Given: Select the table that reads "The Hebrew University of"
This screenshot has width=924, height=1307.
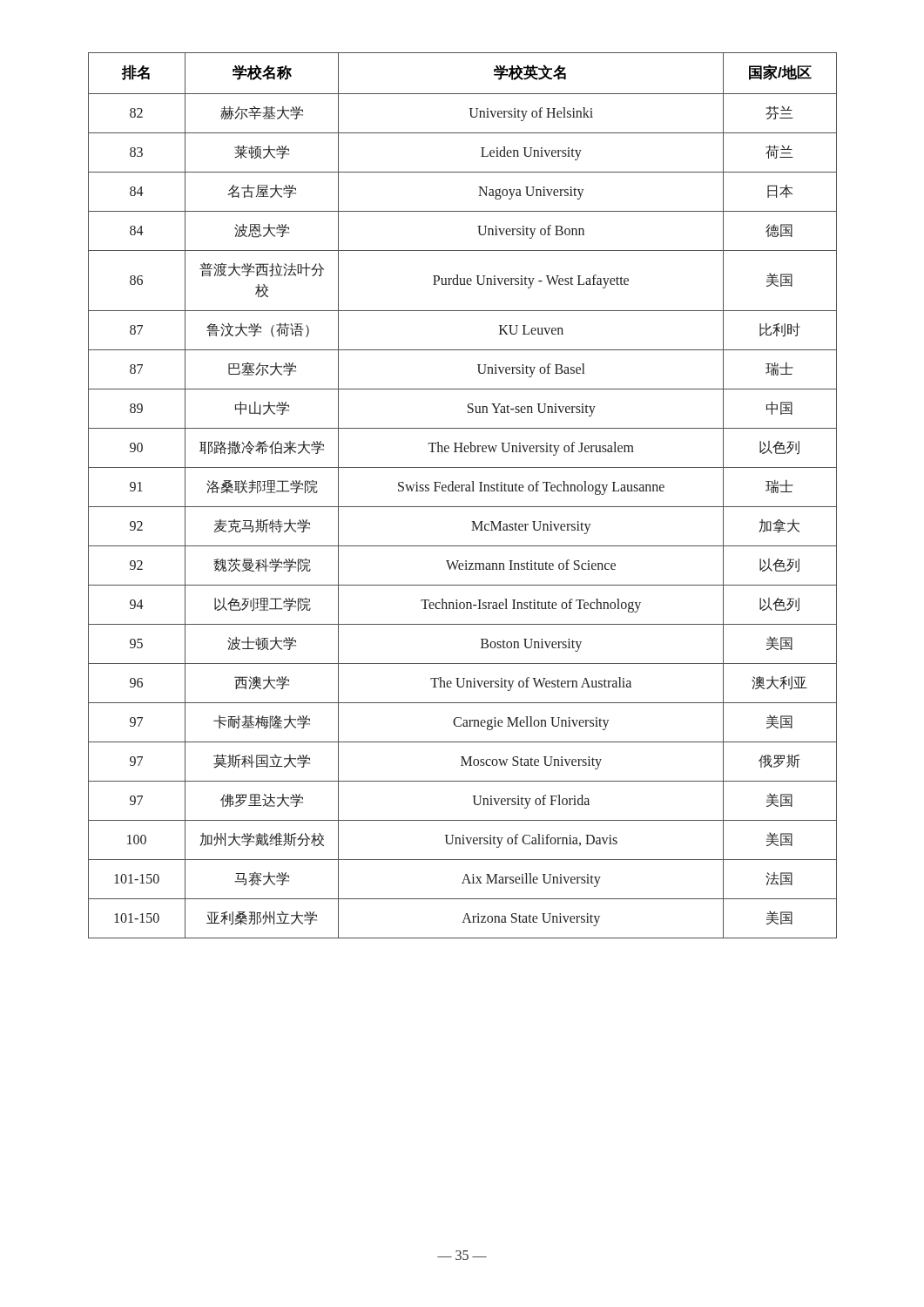Looking at the screenshot, I should coord(462,495).
